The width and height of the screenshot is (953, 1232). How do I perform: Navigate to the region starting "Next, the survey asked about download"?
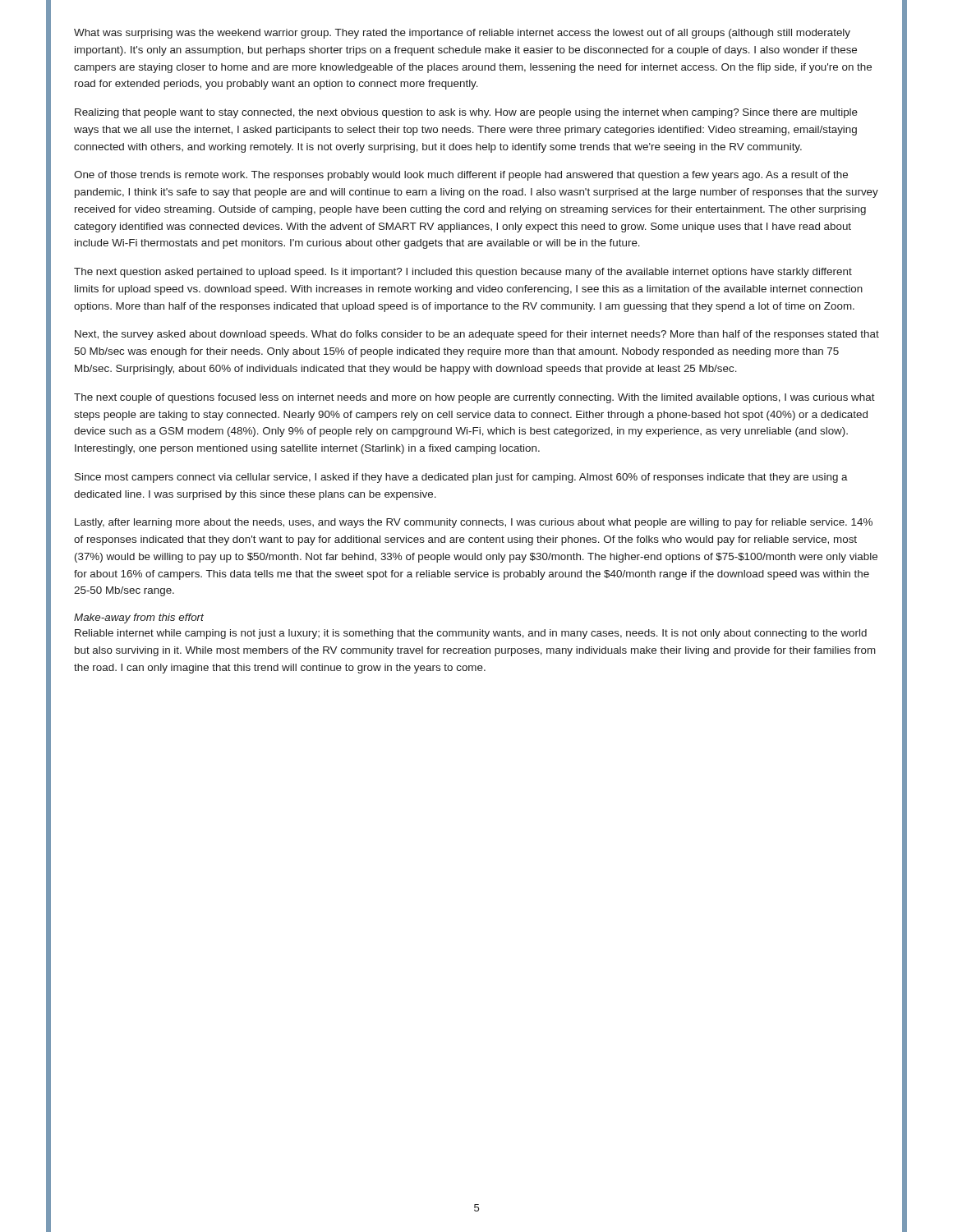[476, 351]
